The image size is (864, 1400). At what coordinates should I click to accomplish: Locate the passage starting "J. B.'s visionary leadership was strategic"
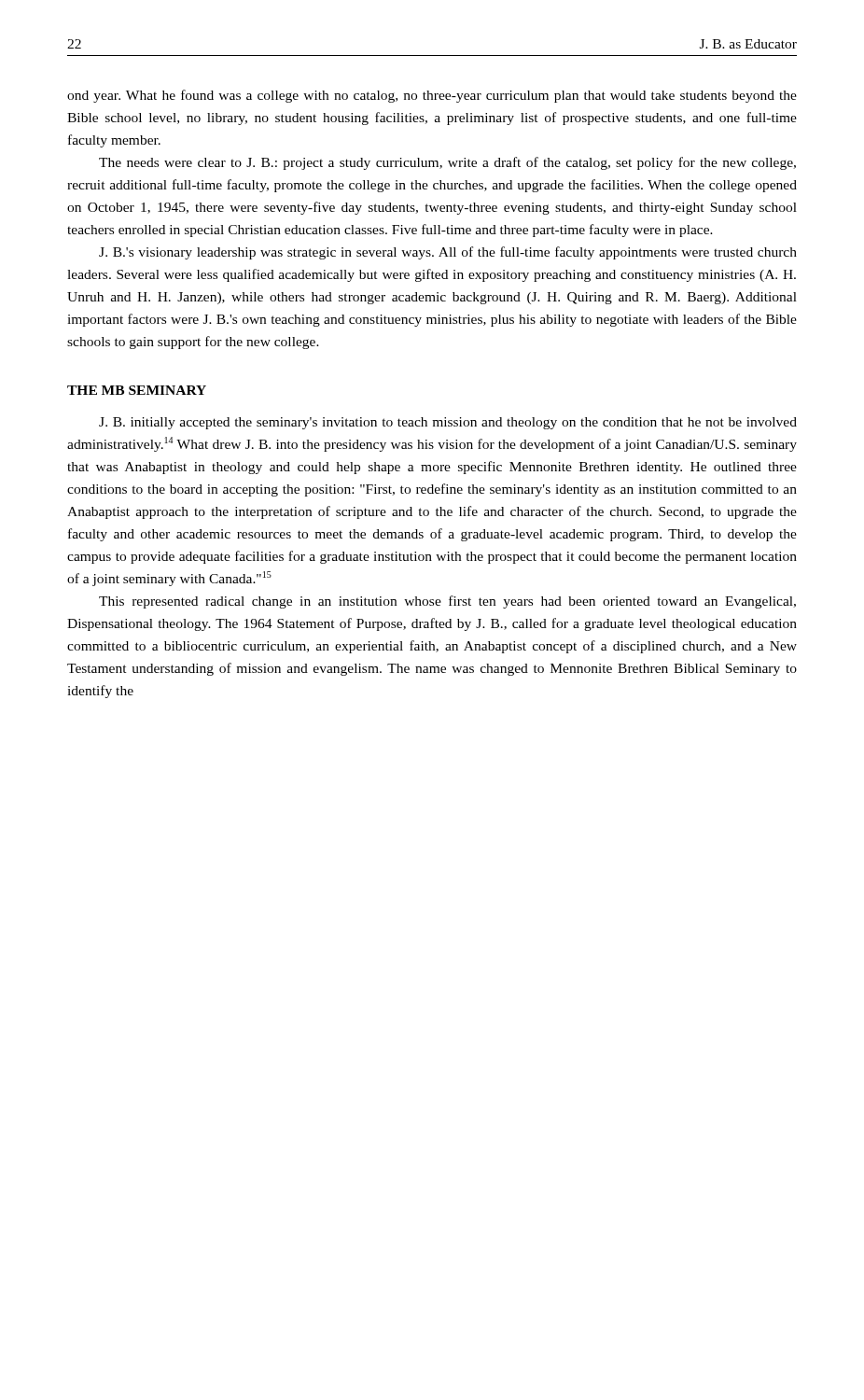click(x=432, y=297)
